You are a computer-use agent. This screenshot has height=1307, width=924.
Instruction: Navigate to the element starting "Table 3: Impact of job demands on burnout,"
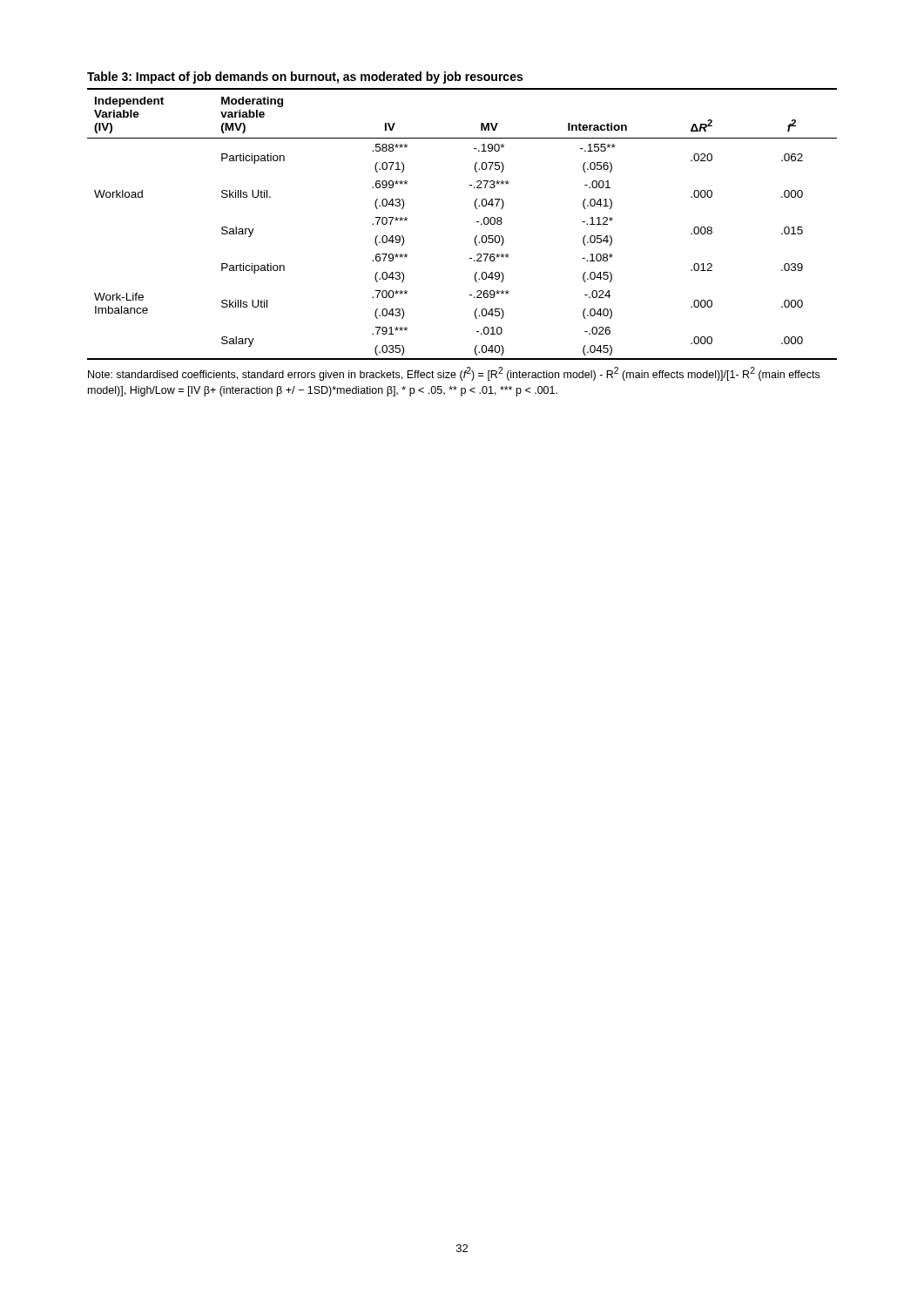pyautogui.click(x=305, y=77)
